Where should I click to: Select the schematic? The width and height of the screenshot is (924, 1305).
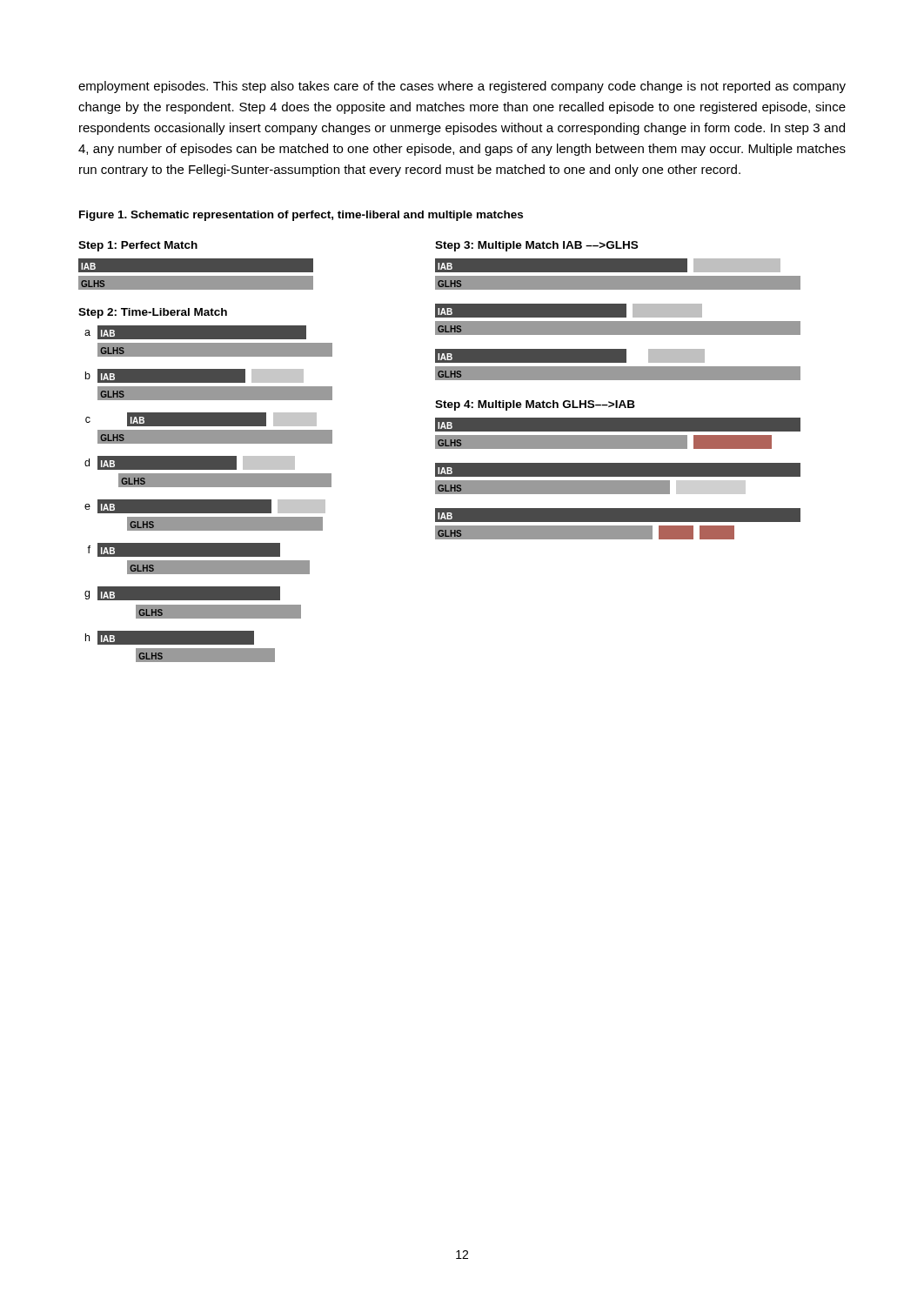pyautogui.click(x=462, y=455)
